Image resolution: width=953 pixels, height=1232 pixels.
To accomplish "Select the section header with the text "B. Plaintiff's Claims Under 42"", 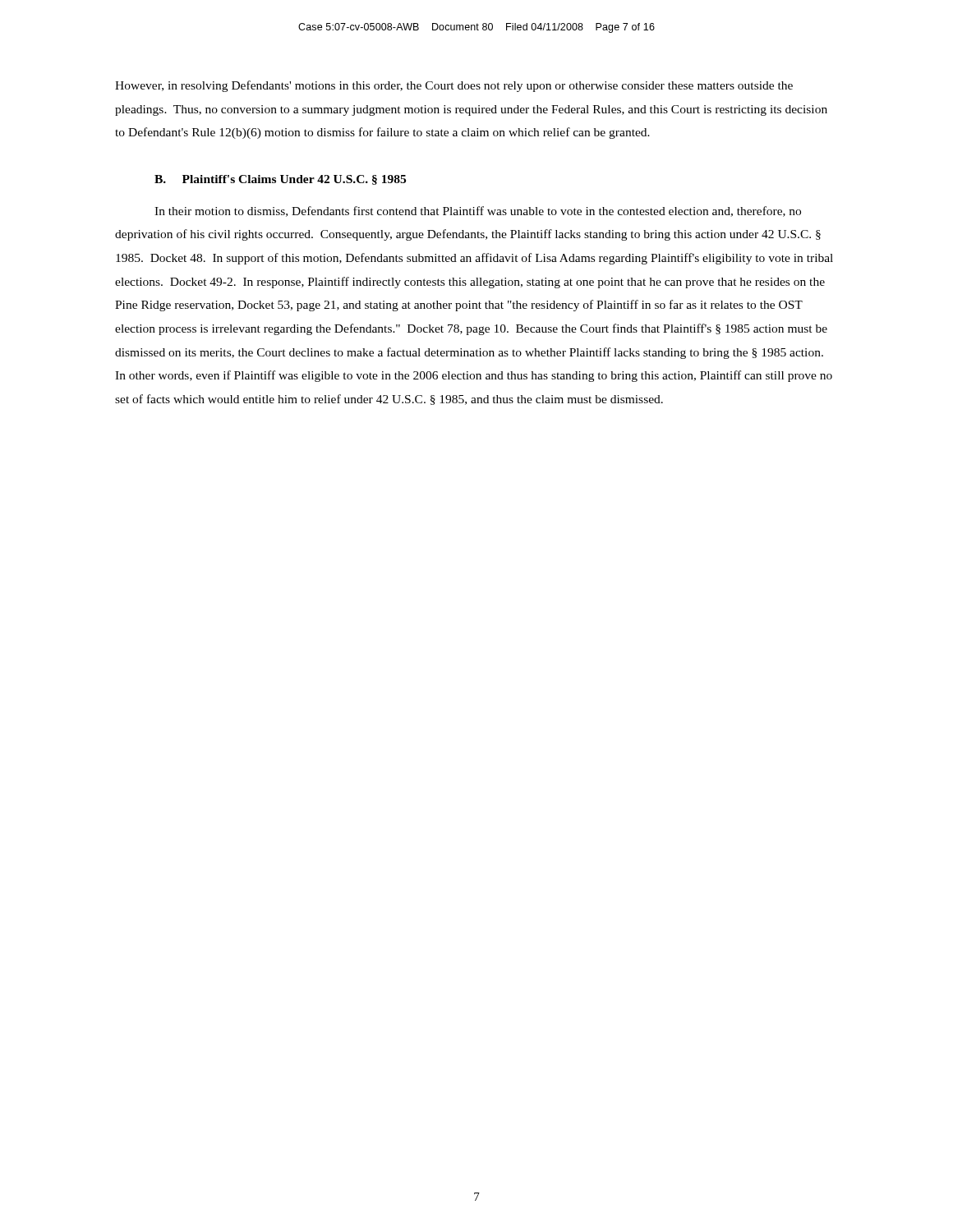I will (x=280, y=179).
